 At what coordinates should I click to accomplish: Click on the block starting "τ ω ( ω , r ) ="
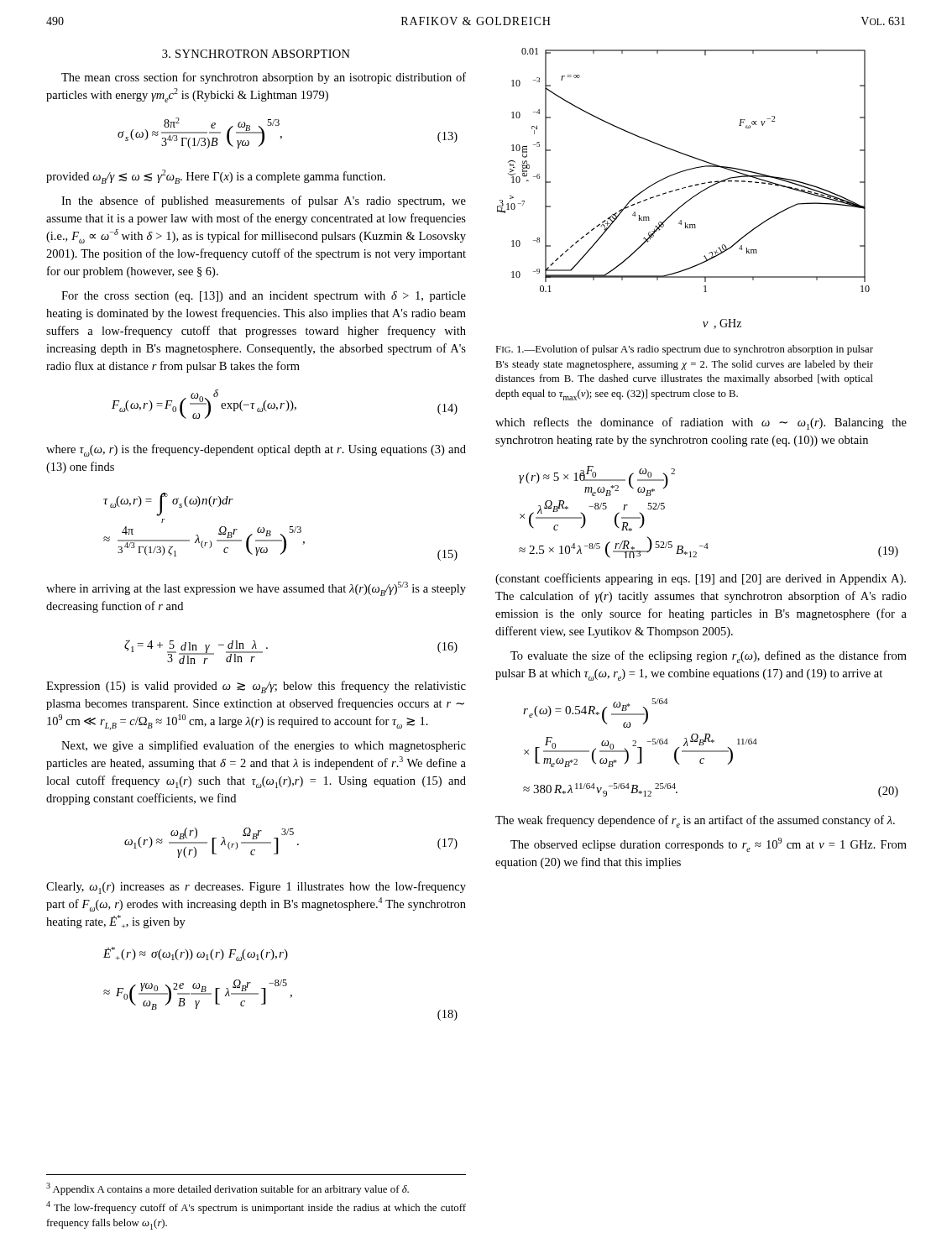(256, 528)
